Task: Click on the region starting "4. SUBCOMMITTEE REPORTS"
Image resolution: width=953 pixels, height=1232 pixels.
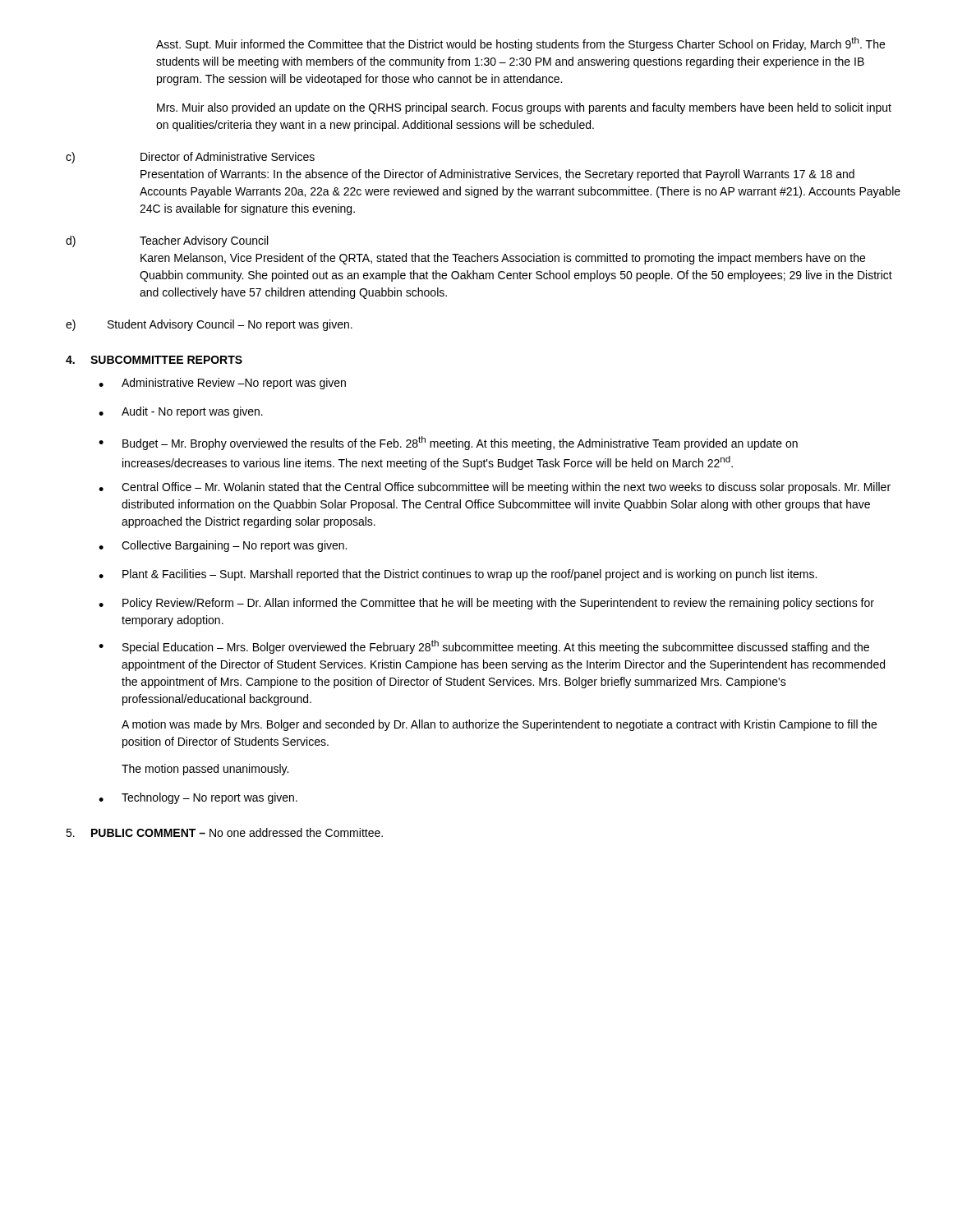Action: tap(154, 359)
